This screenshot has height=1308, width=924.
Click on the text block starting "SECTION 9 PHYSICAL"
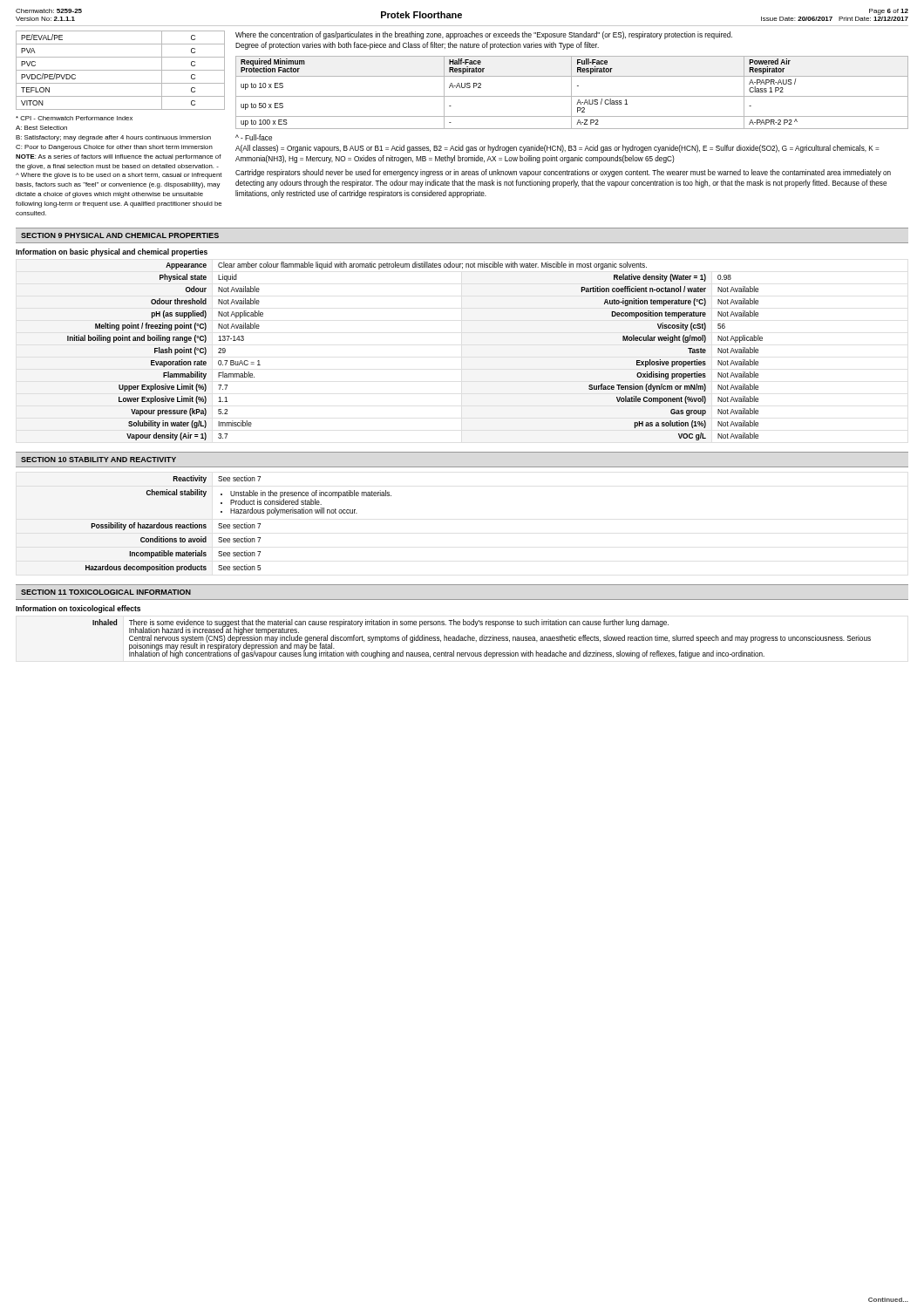point(120,235)
